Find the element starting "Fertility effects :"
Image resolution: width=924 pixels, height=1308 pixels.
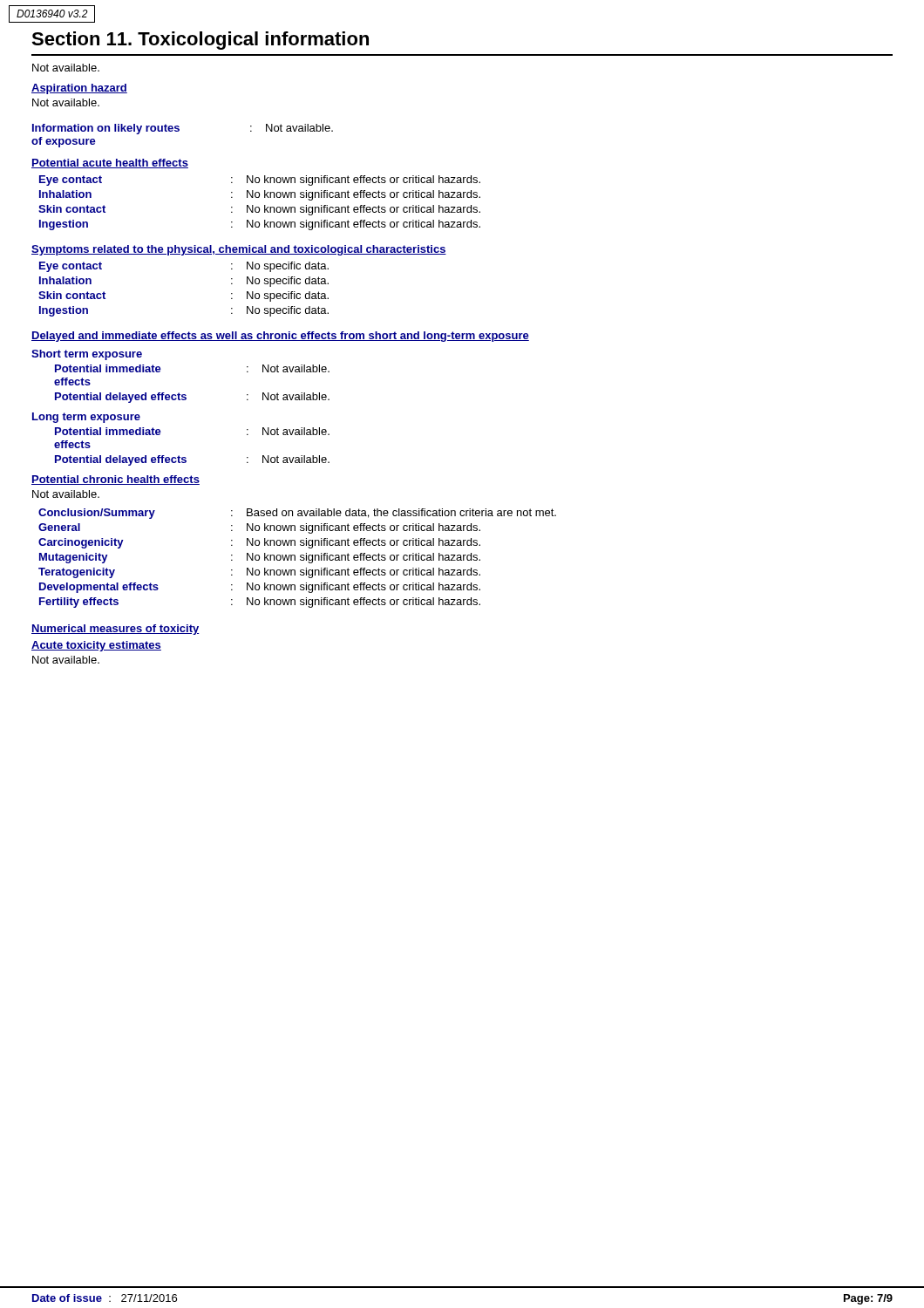(462, 601)
